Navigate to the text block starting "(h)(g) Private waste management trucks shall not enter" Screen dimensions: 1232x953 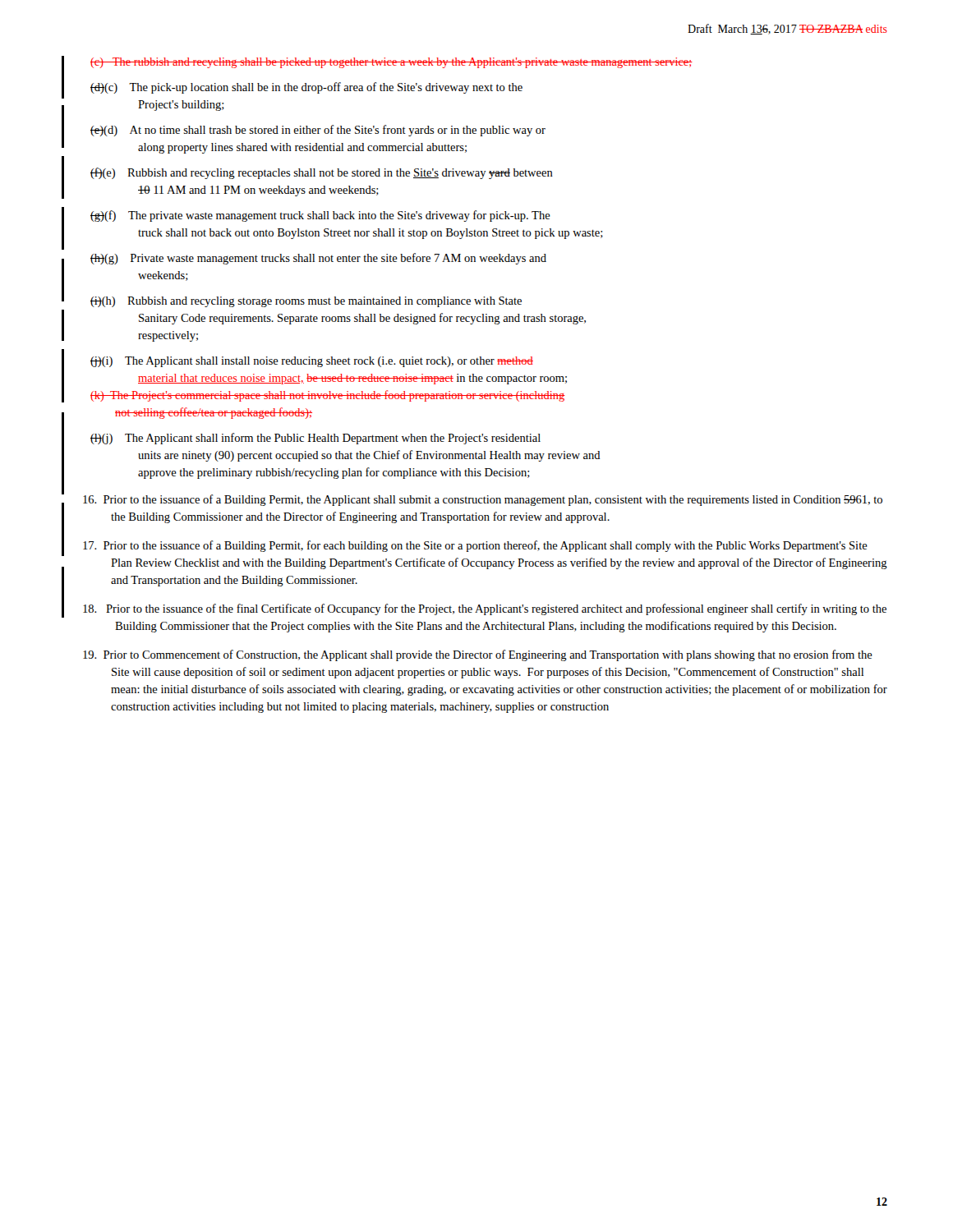[x=318, y=268]
